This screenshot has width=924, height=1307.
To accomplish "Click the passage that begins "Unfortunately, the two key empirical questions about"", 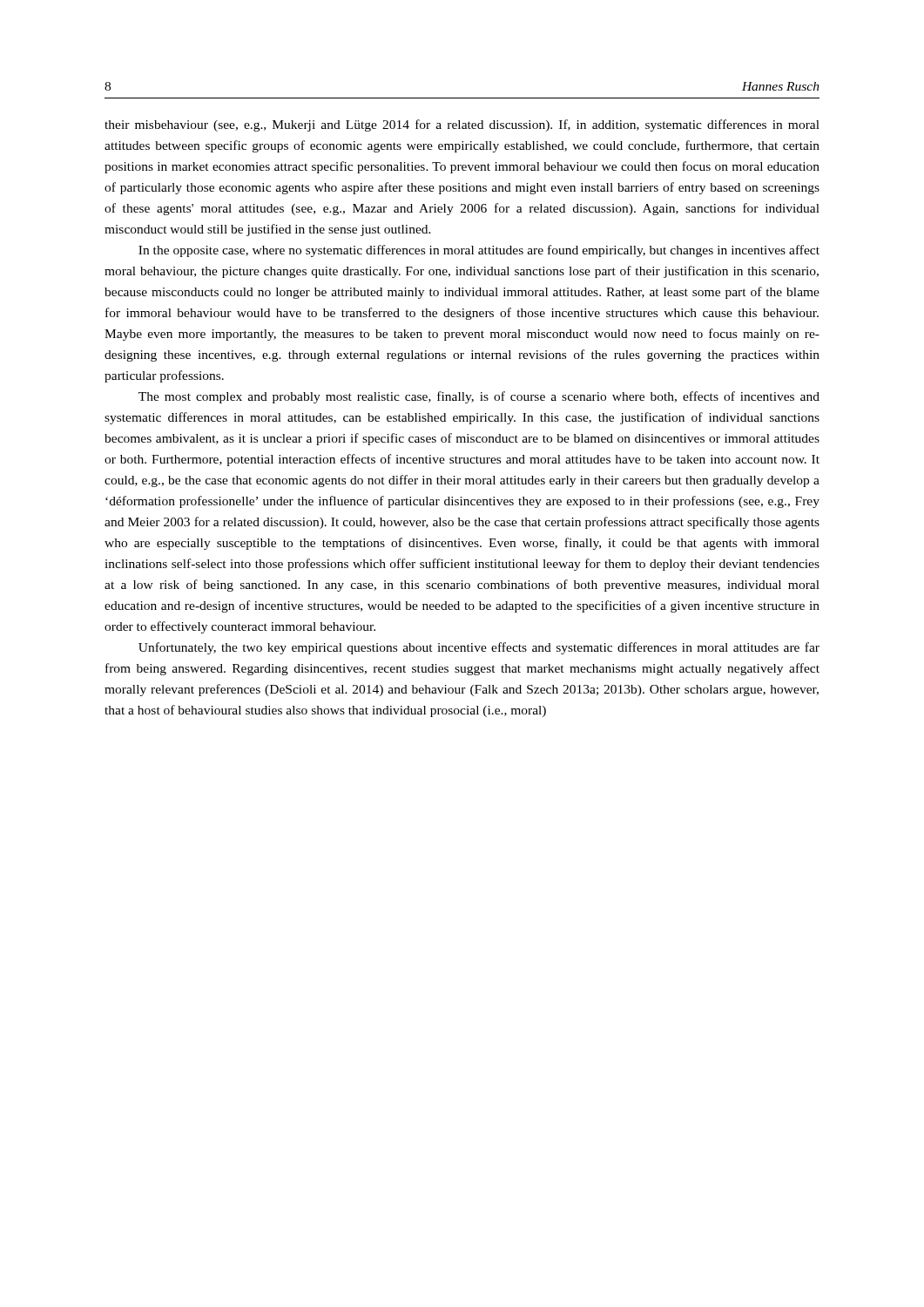I will [x=462, y=679].
